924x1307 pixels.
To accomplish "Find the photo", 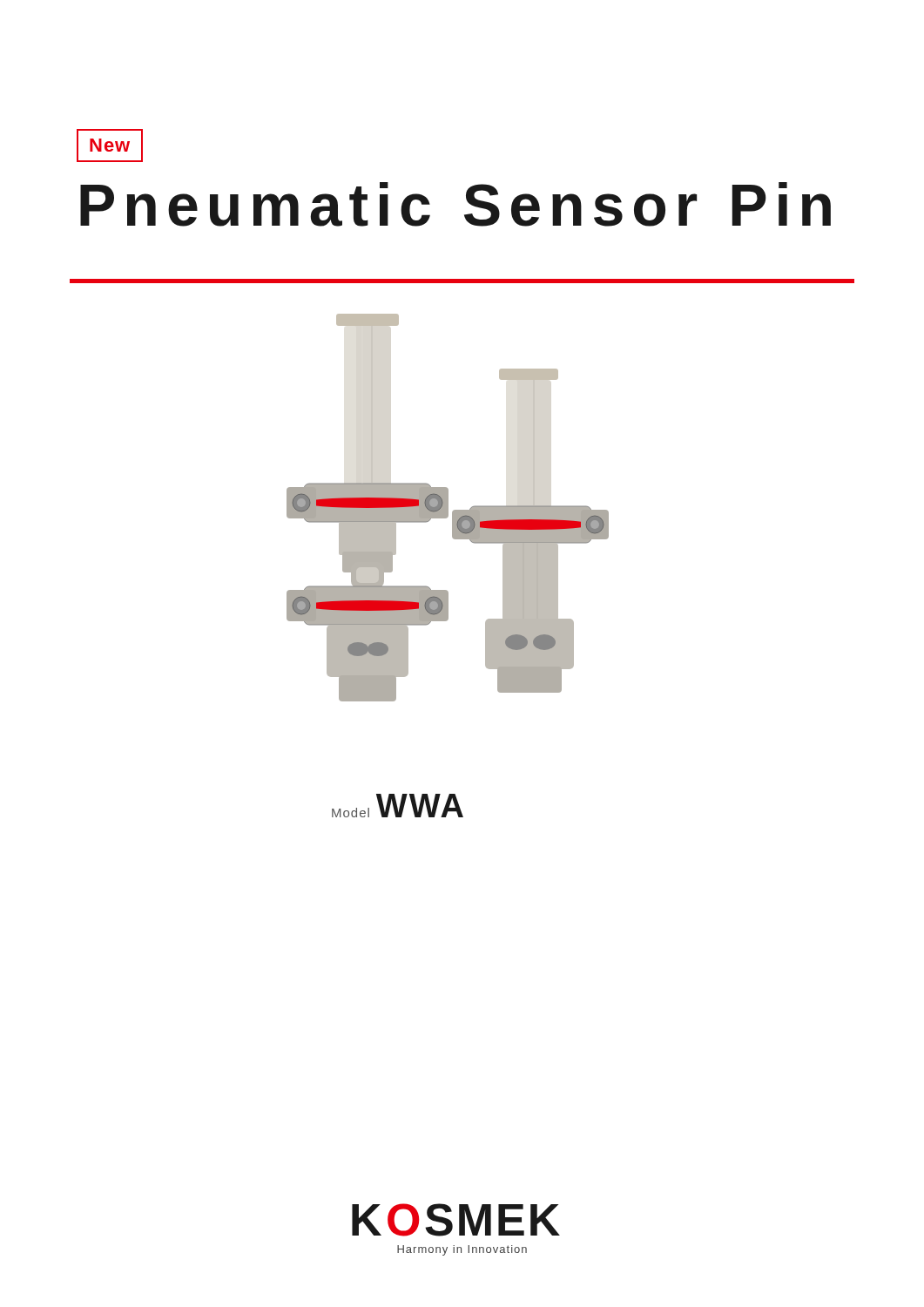I will [x=462, y=558].
